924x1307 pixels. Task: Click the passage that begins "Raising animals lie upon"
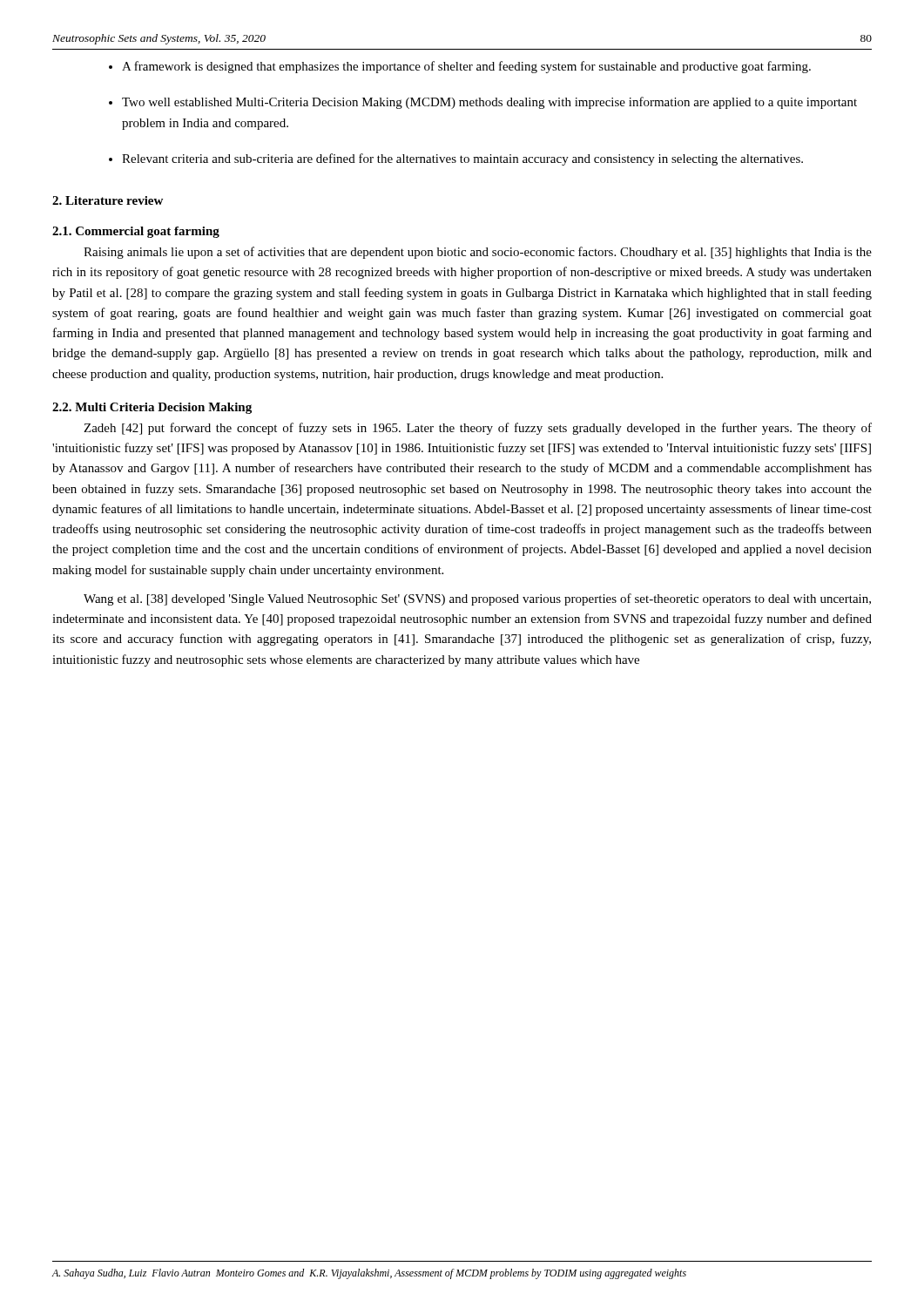pyautogui.click(x=462, y=313)
